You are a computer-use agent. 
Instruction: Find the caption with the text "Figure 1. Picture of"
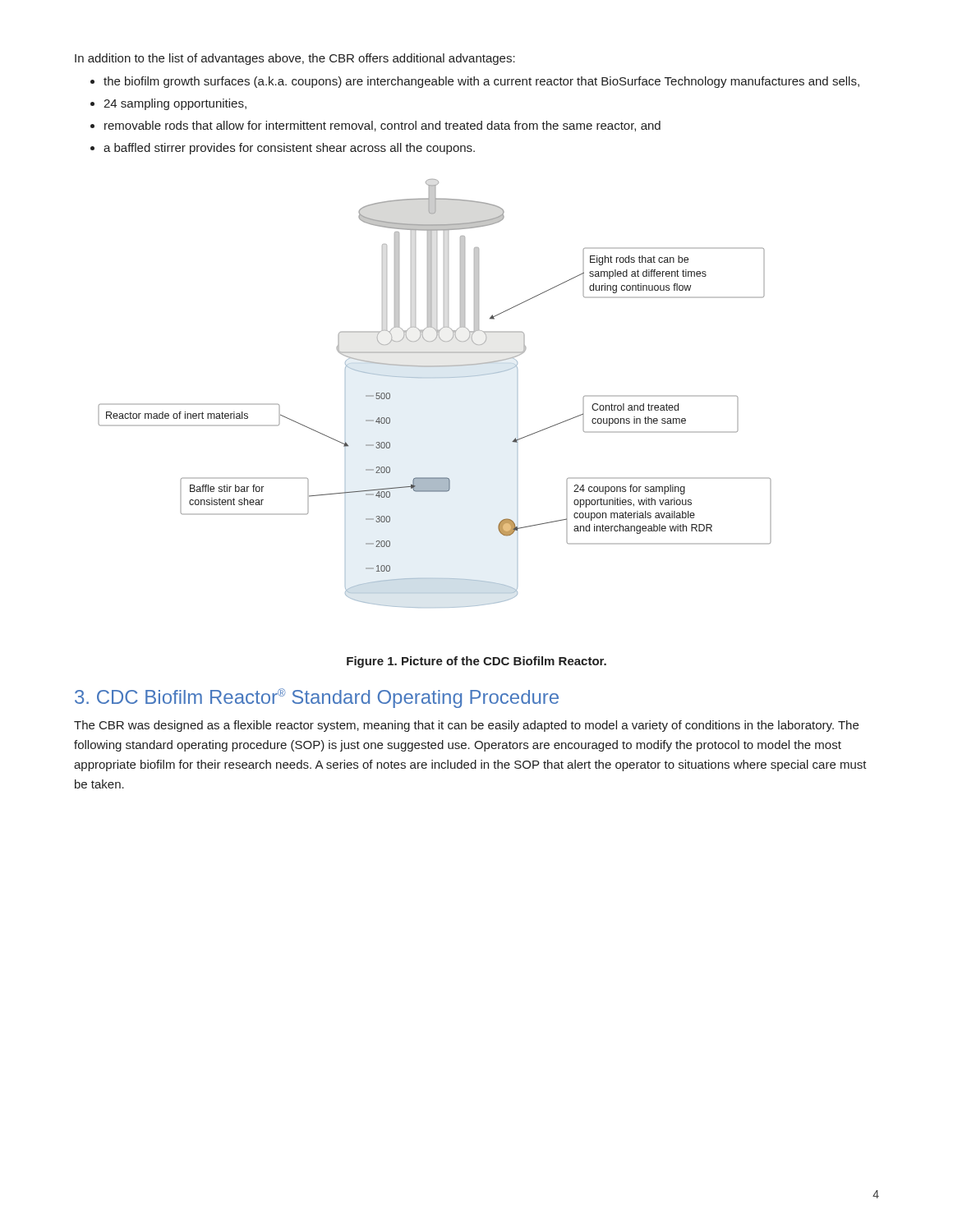476,660
